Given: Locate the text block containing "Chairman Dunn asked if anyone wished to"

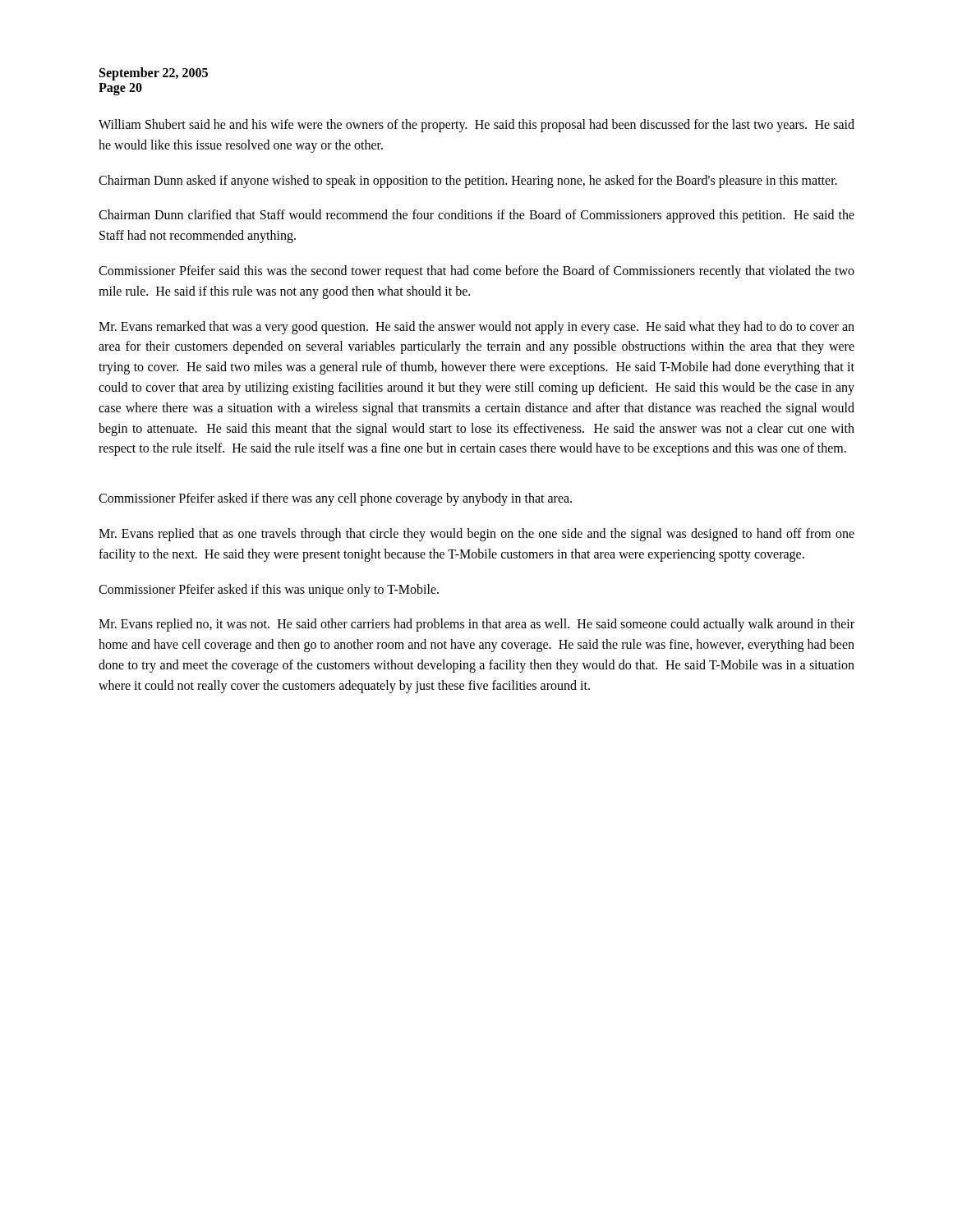Looking at the screenshot, I should coord(468,180).
